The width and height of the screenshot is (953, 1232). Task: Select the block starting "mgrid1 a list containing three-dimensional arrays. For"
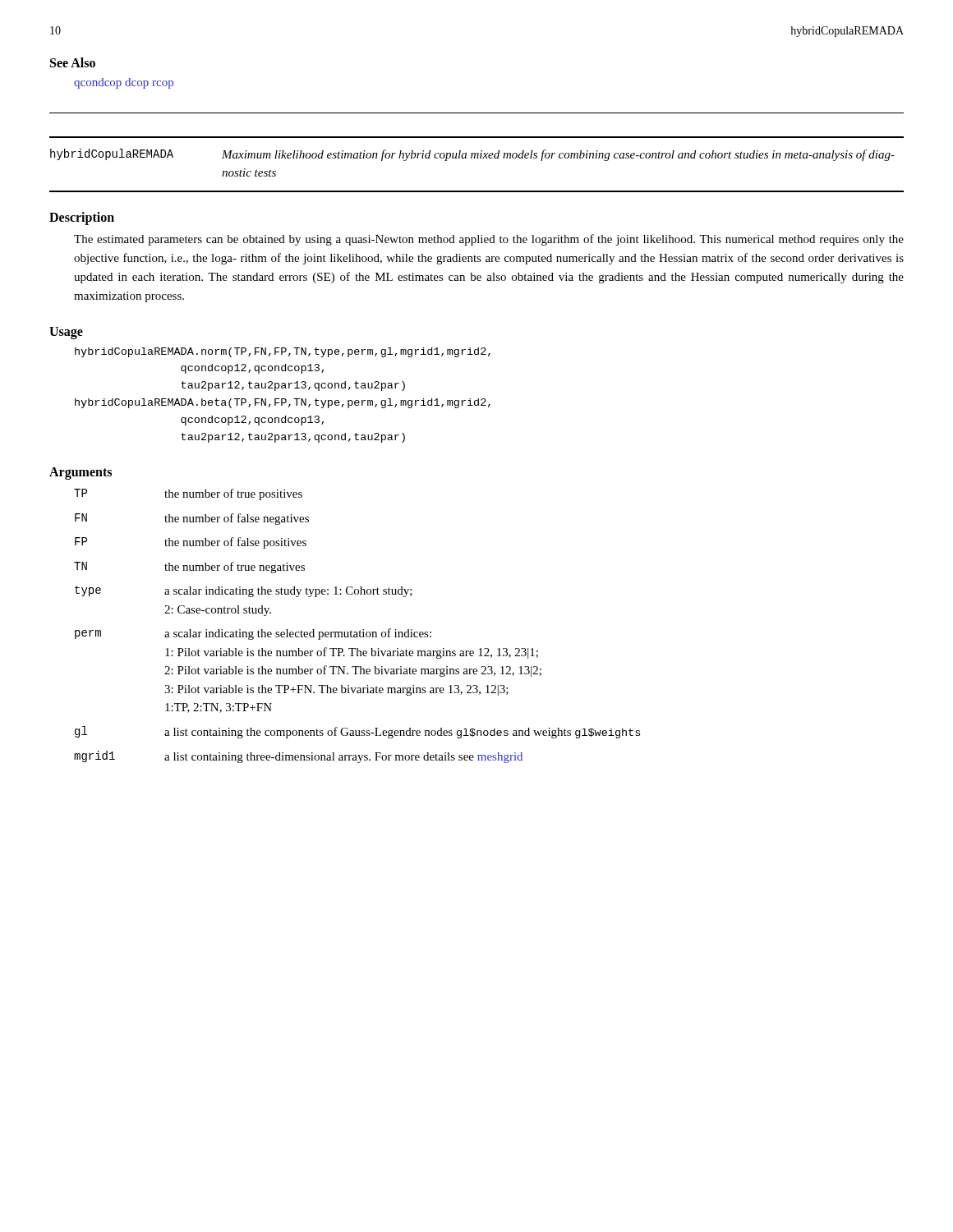tap(489, 756)
